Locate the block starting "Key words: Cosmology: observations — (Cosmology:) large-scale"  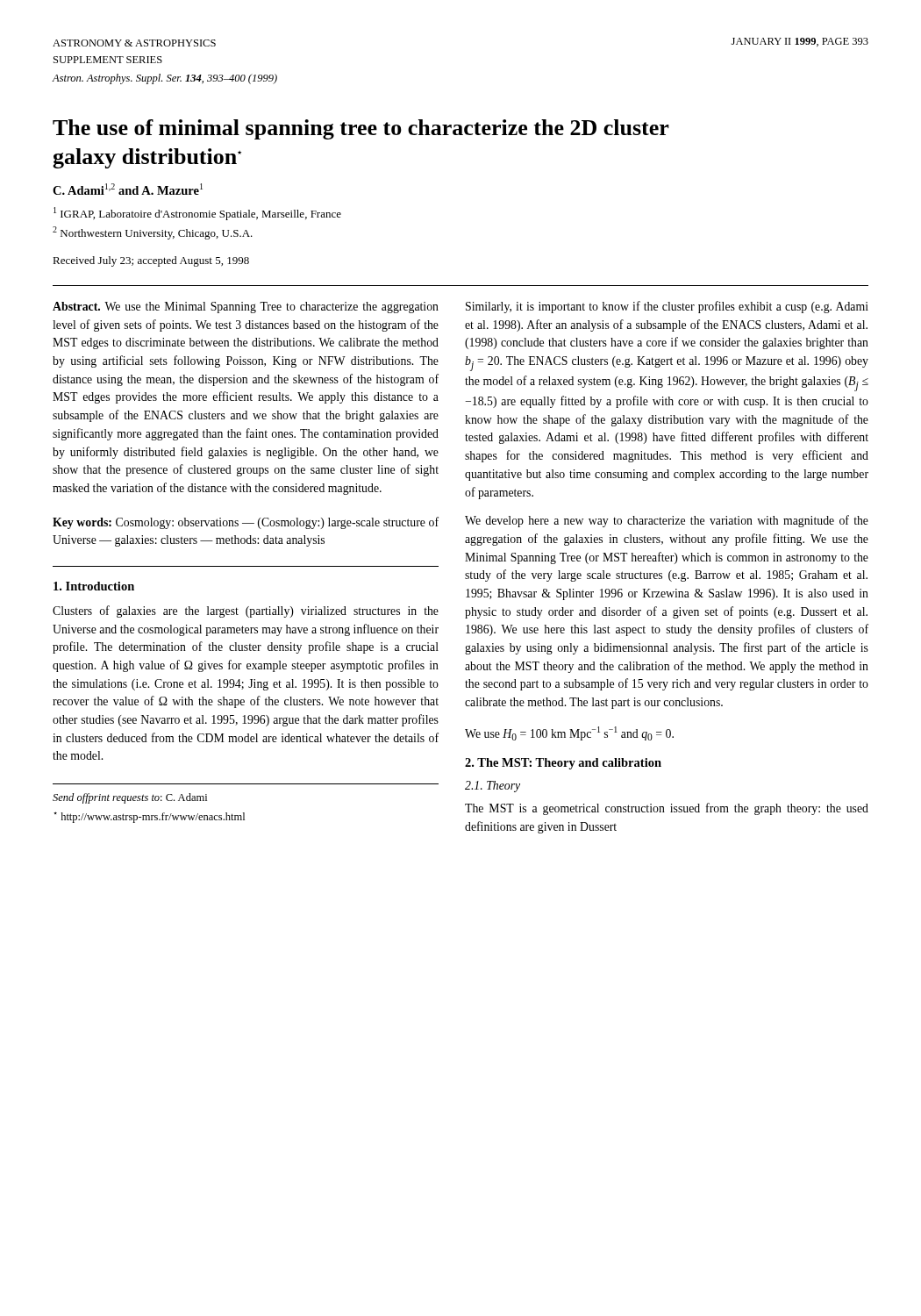tap(246, 531)
